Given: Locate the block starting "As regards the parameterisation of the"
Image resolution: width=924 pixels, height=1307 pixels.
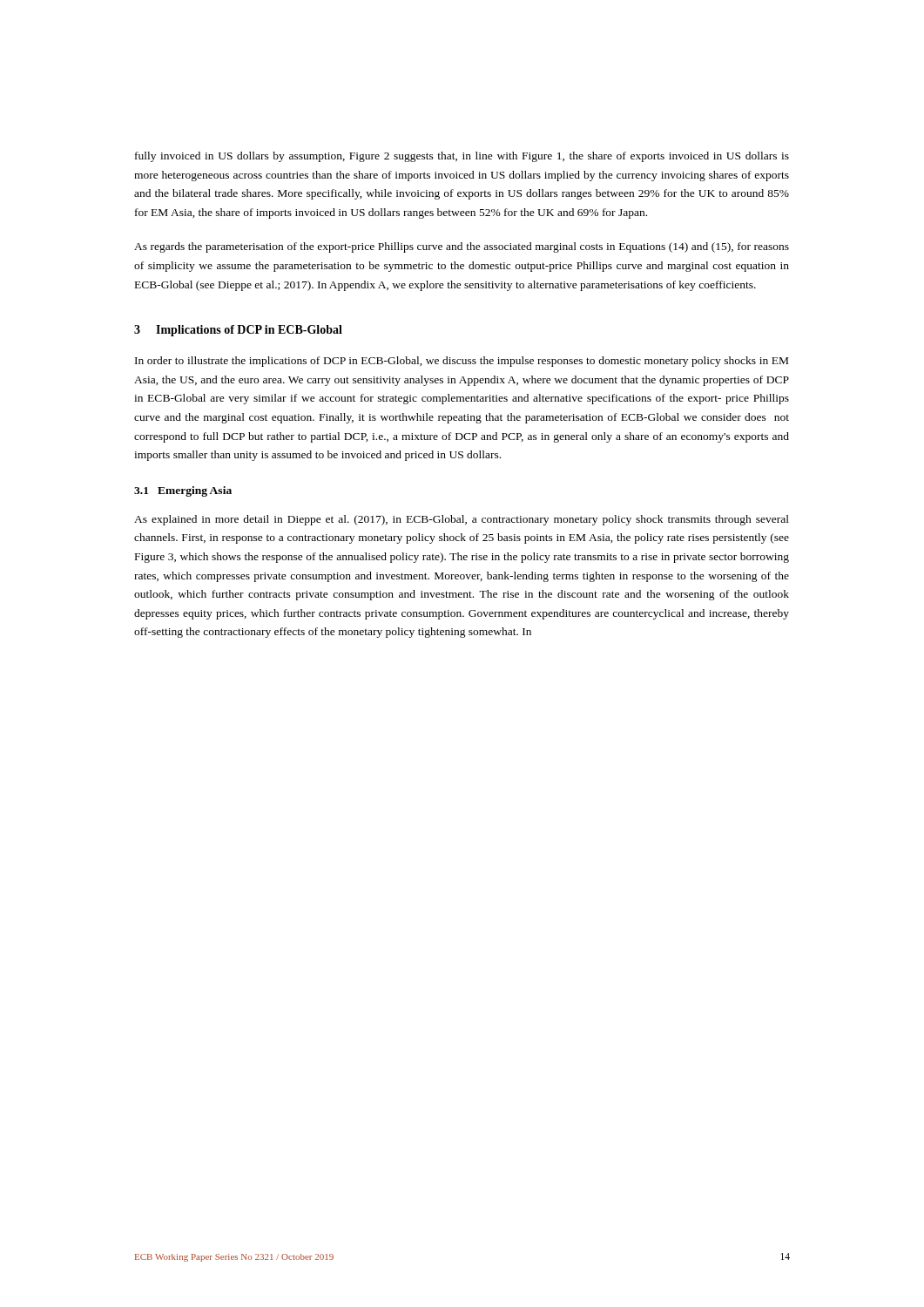Looking at the screenshot, I should [x=462, y=265].
